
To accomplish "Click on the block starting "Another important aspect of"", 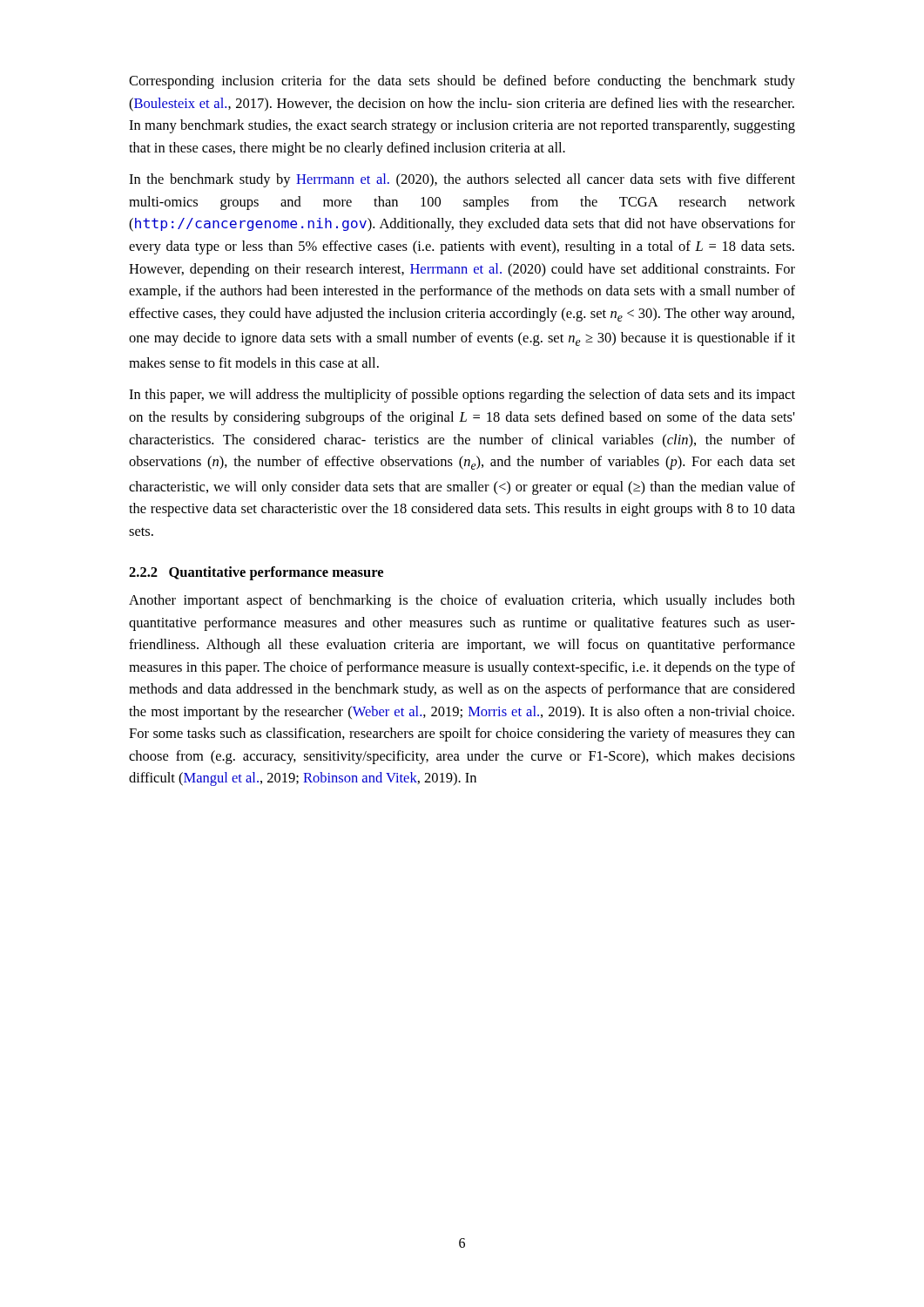I will coord(462,689).
